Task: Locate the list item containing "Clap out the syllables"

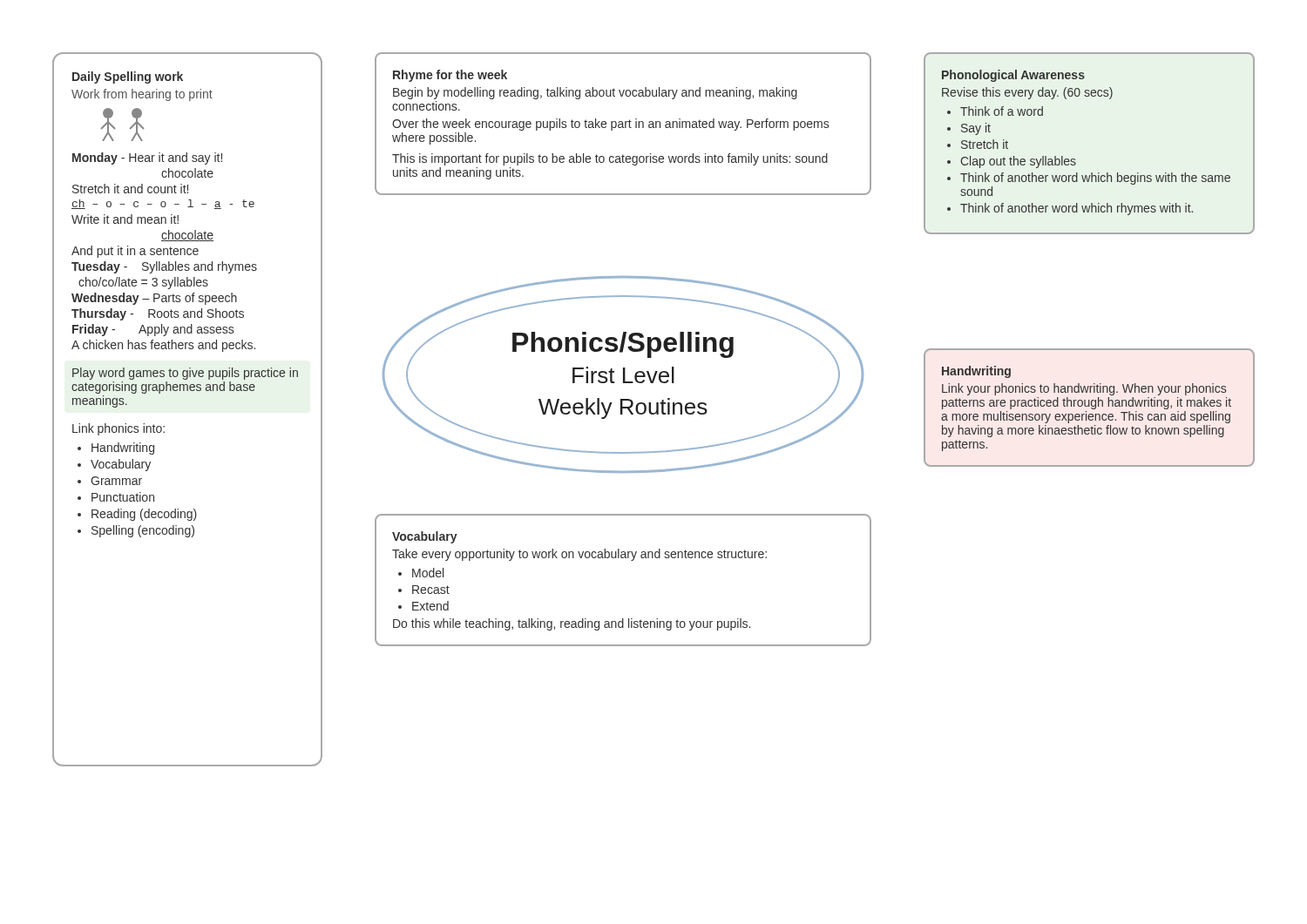Action: 1018,161
